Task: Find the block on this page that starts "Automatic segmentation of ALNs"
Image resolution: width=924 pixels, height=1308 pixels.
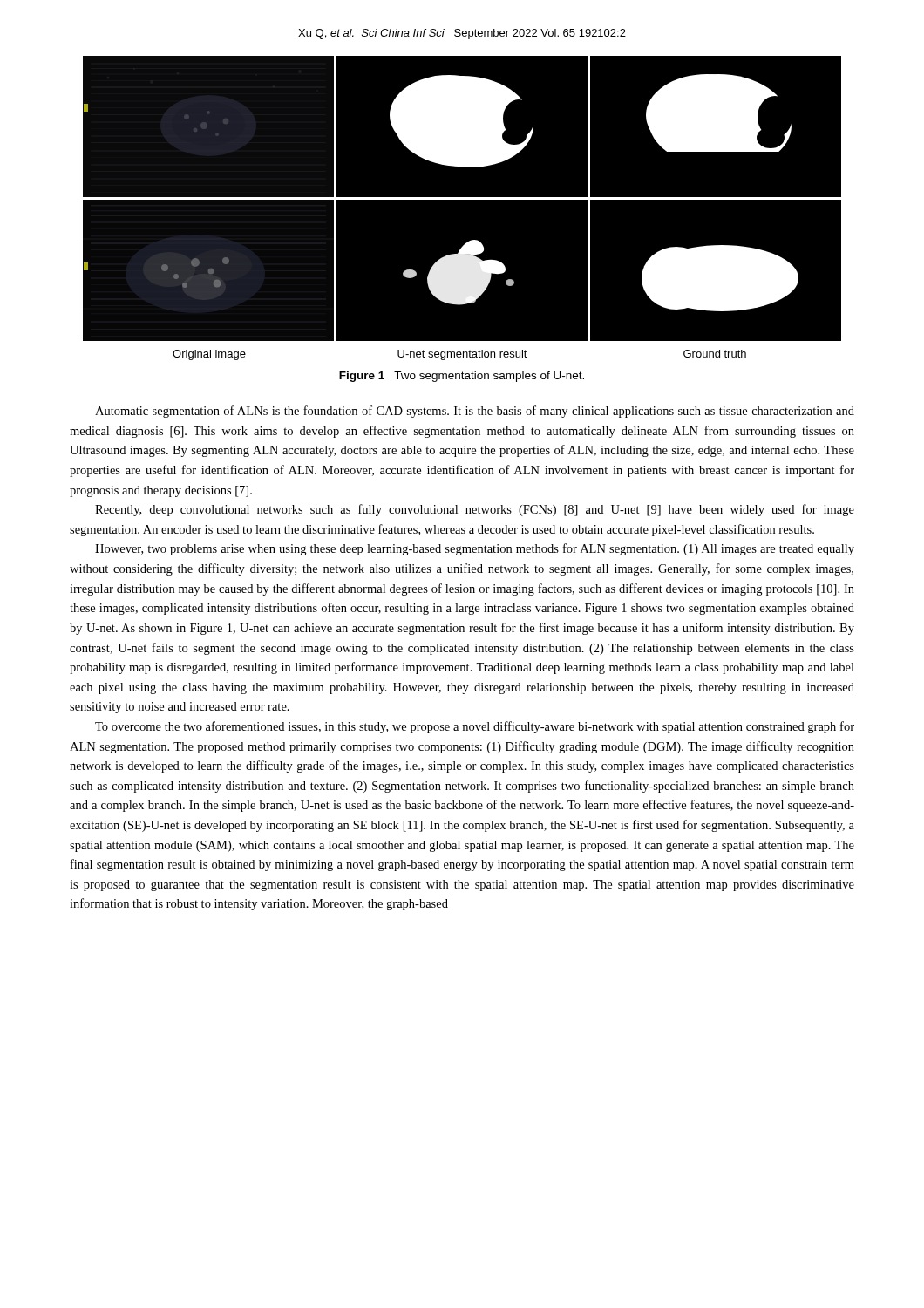Action: tap(462, 451)
